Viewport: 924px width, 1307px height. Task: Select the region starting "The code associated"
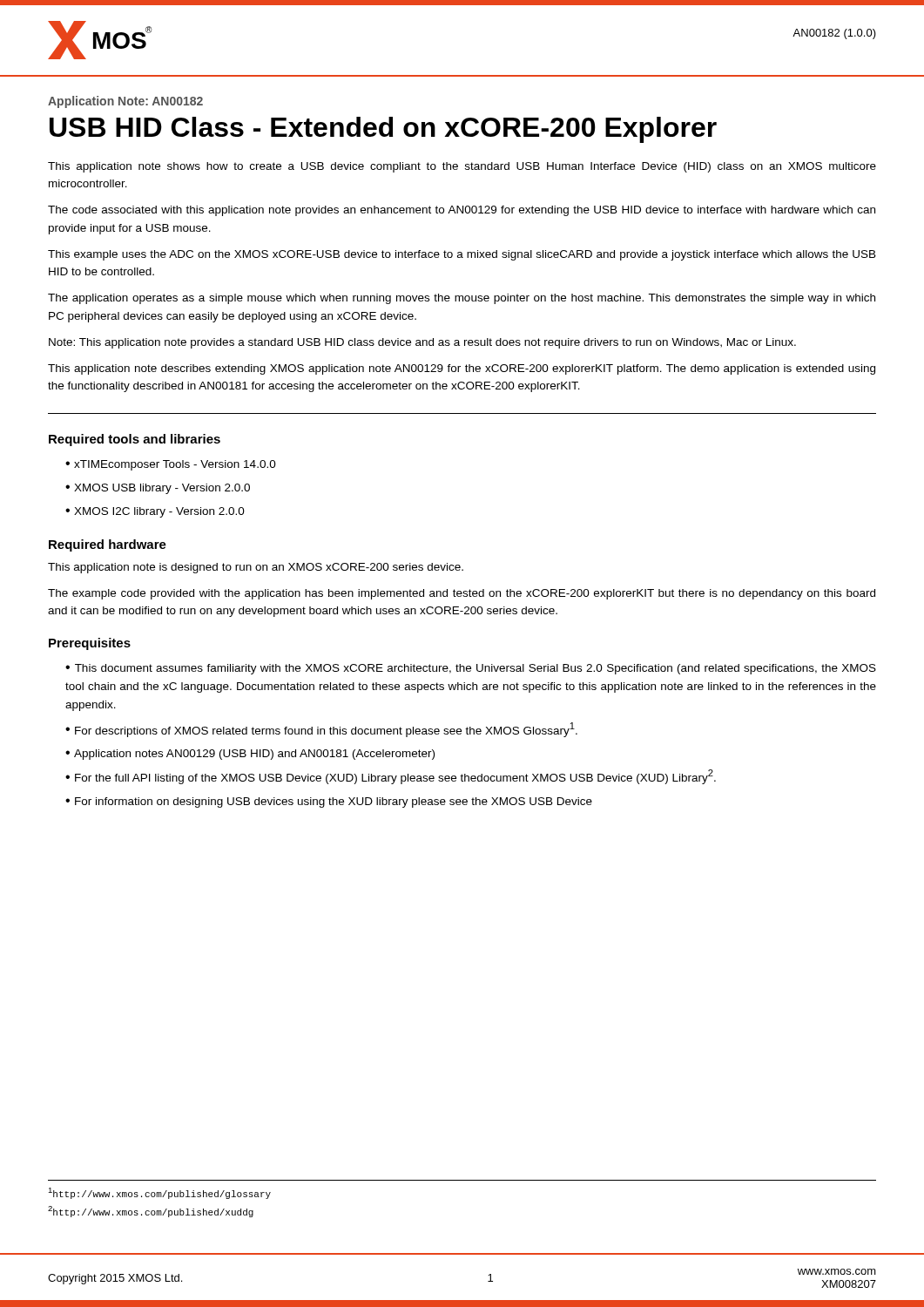(x=462, y=219)
